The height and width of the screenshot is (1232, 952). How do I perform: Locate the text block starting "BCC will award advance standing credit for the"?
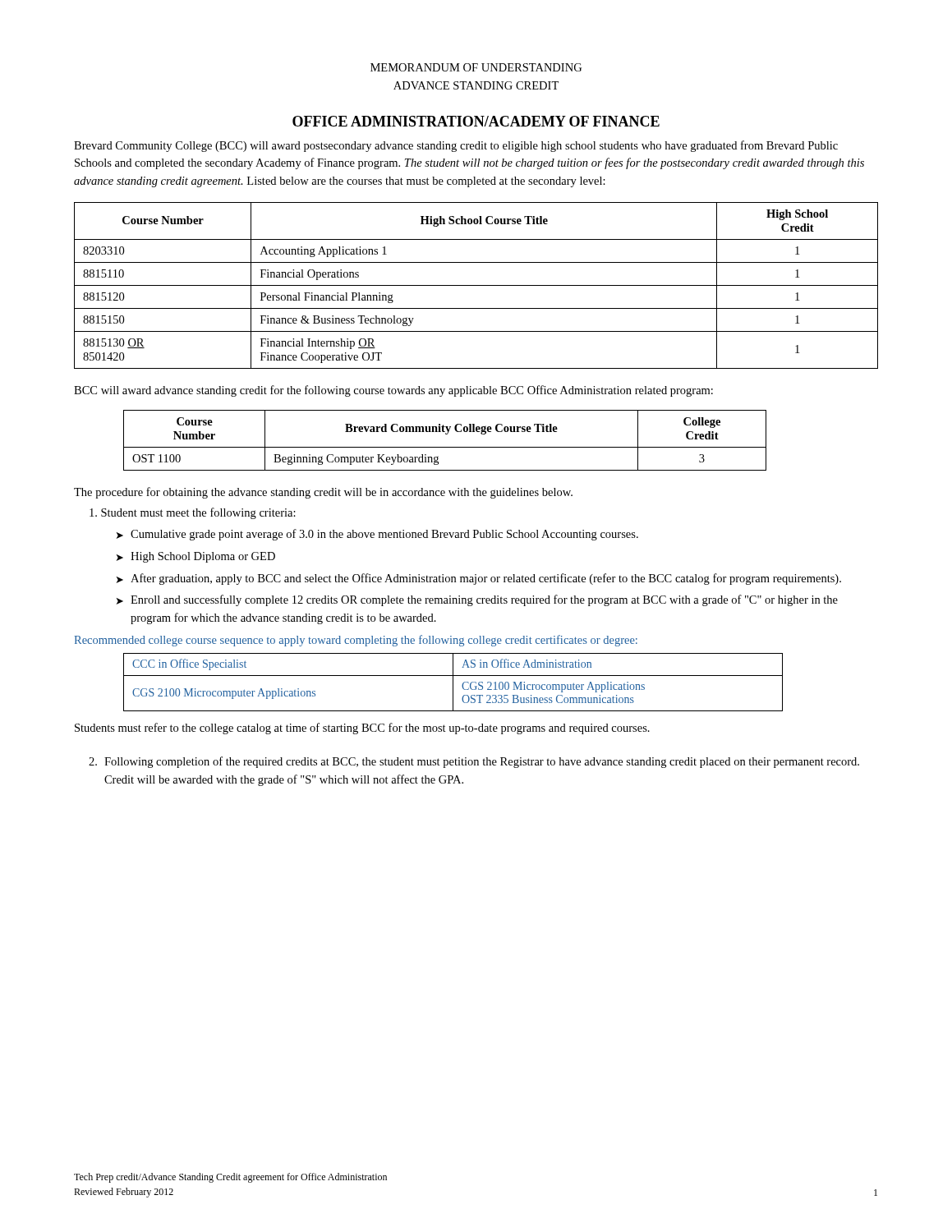pos(394,390)
